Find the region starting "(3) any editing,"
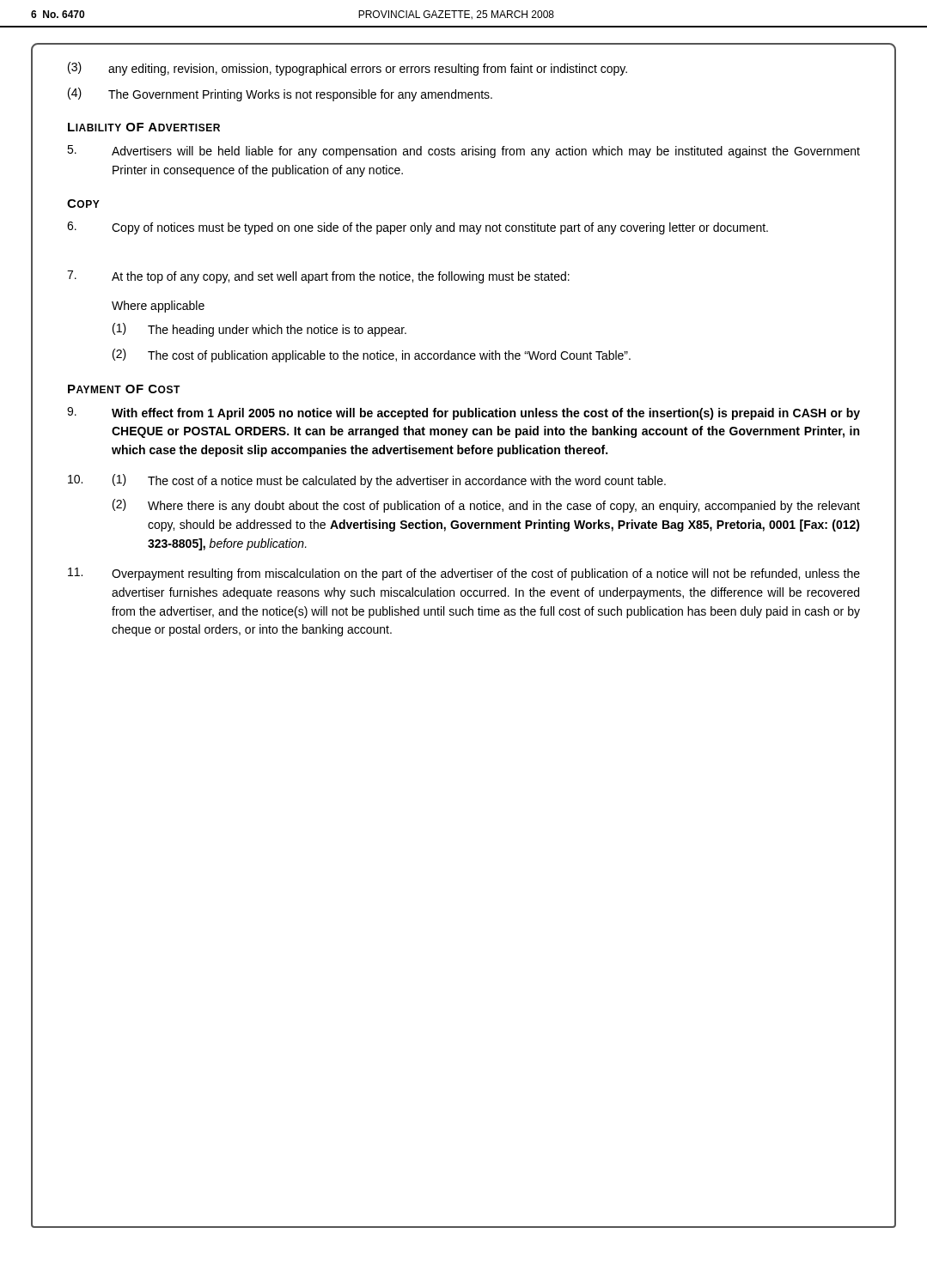This screenshot has height=1288, width=927. (x=464, y=69)
